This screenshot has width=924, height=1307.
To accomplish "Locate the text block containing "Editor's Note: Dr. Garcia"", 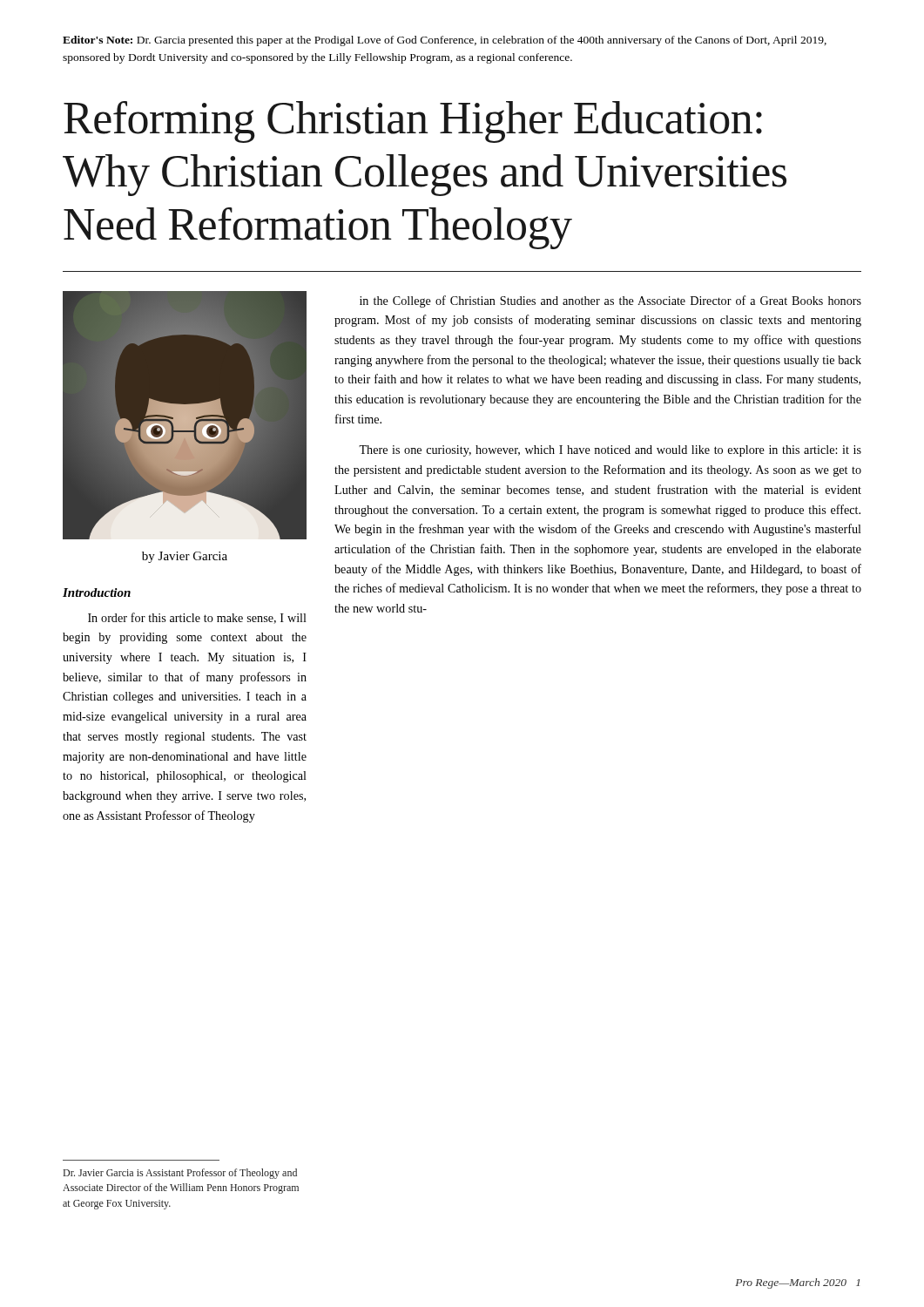I will click(x=445, y=48).
